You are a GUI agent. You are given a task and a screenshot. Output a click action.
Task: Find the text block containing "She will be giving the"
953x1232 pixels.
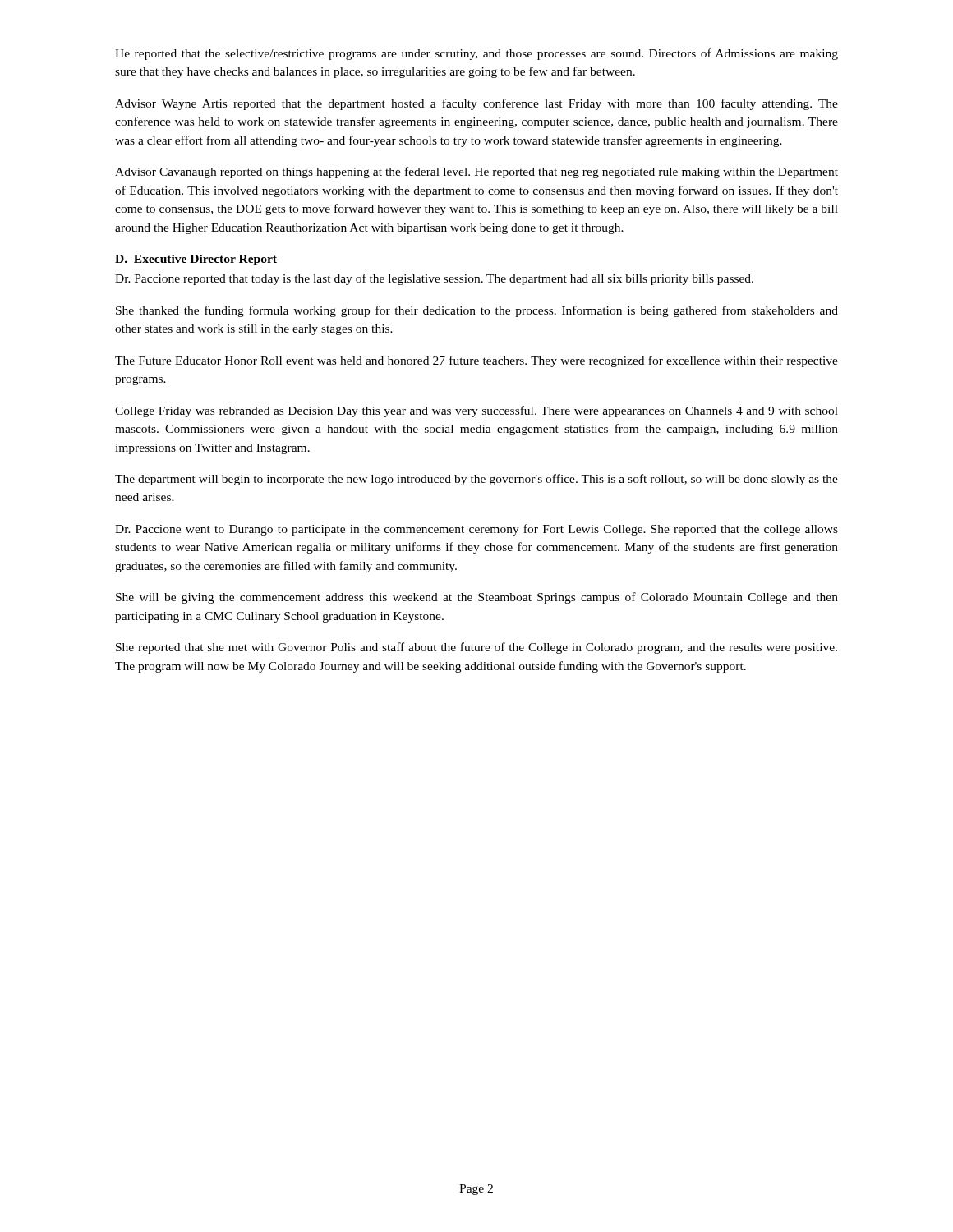[476, 606]
